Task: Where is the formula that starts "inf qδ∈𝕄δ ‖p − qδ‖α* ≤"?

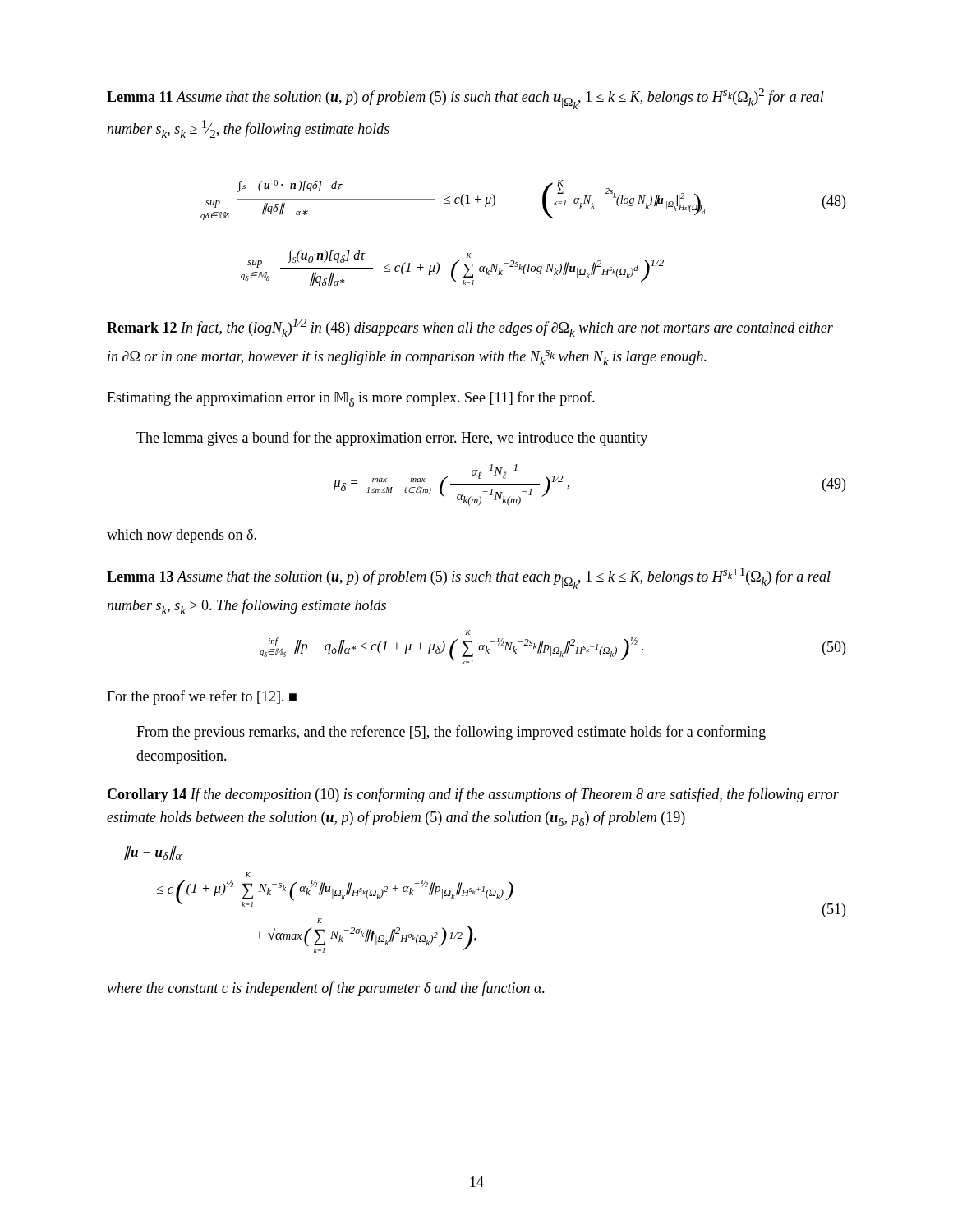Action: click(476, 647)
